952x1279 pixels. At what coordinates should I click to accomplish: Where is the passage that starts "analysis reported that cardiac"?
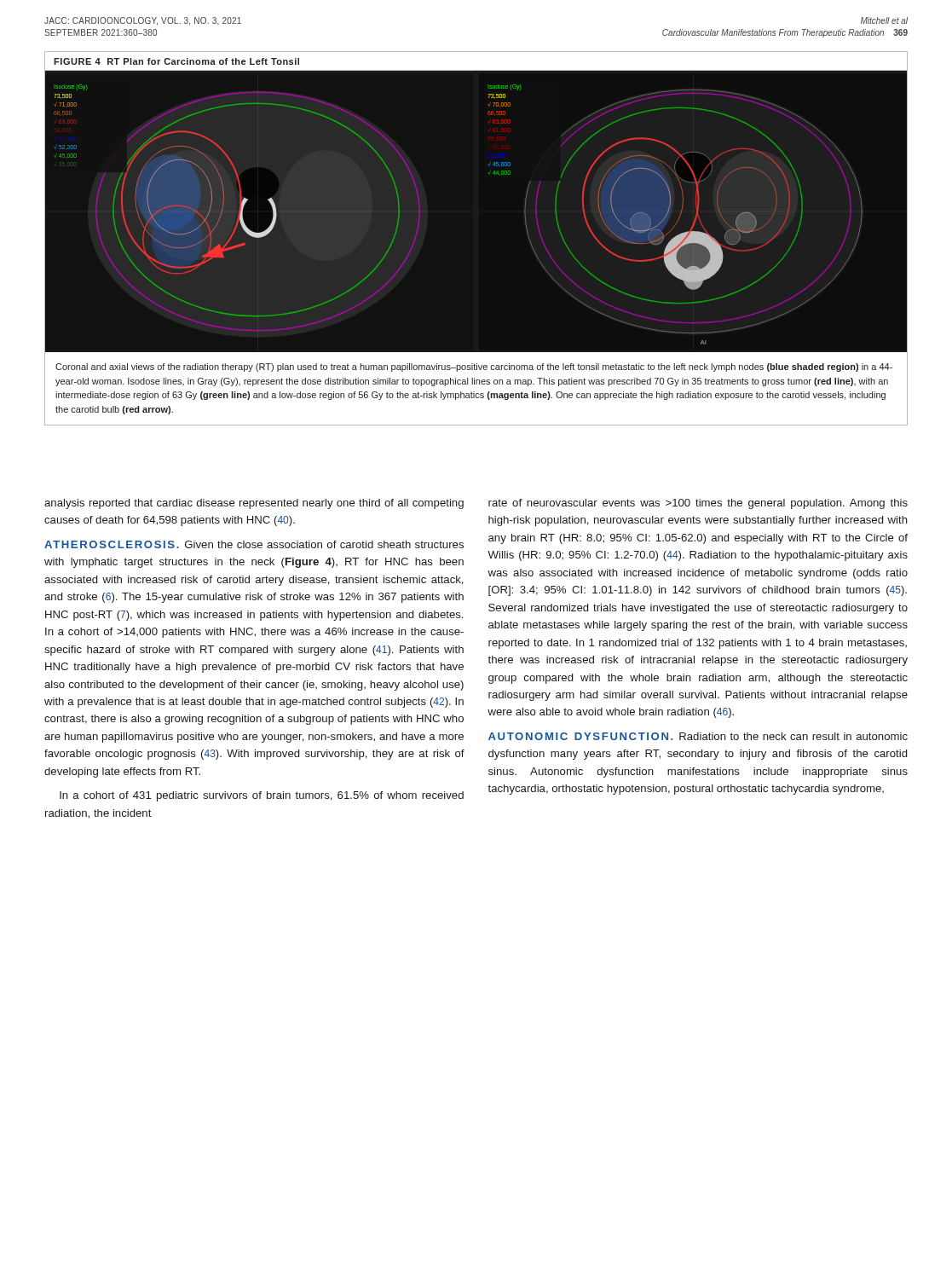(x=254, y=512)
